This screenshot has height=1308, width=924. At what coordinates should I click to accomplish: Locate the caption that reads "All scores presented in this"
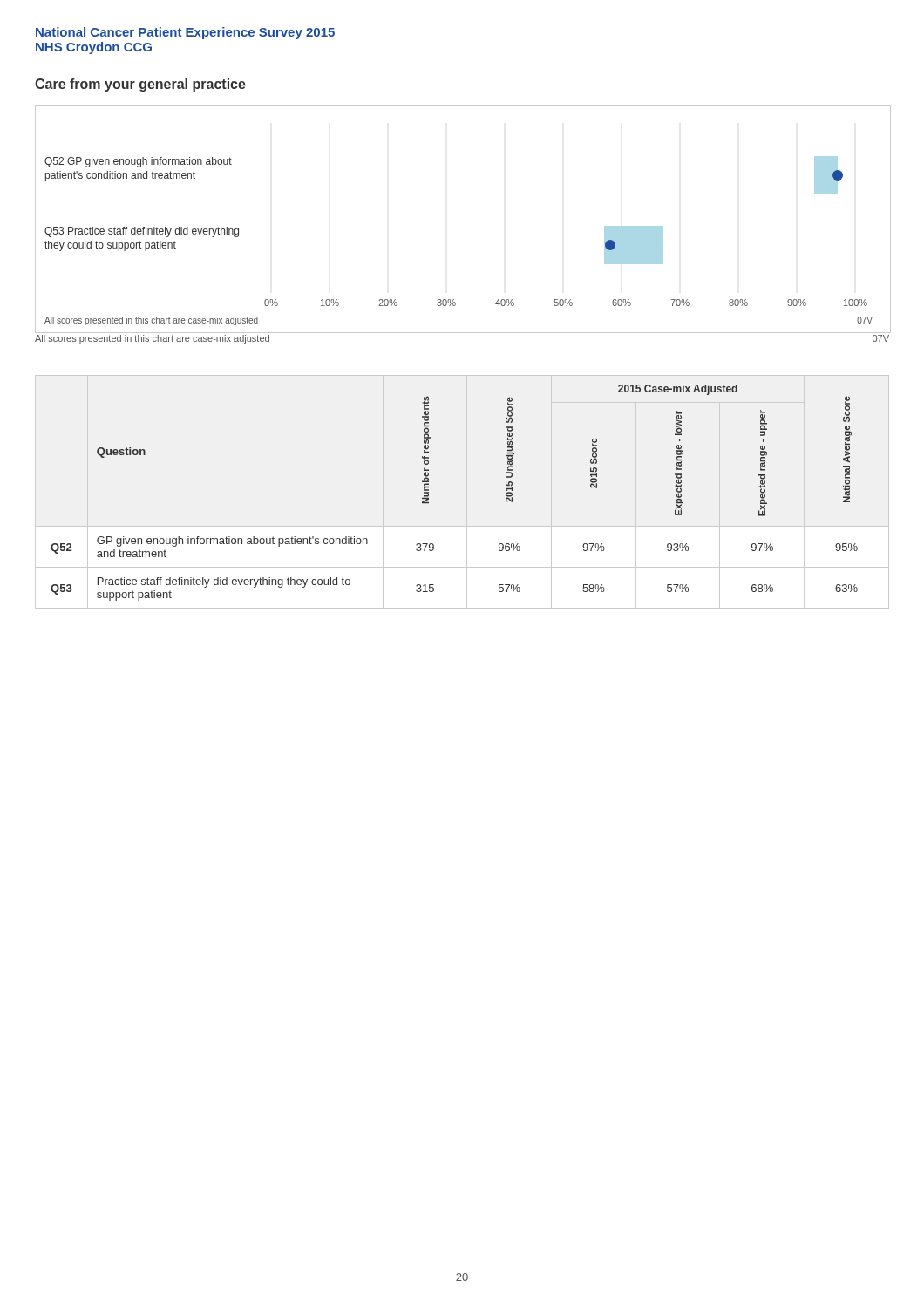click(462, 338)
